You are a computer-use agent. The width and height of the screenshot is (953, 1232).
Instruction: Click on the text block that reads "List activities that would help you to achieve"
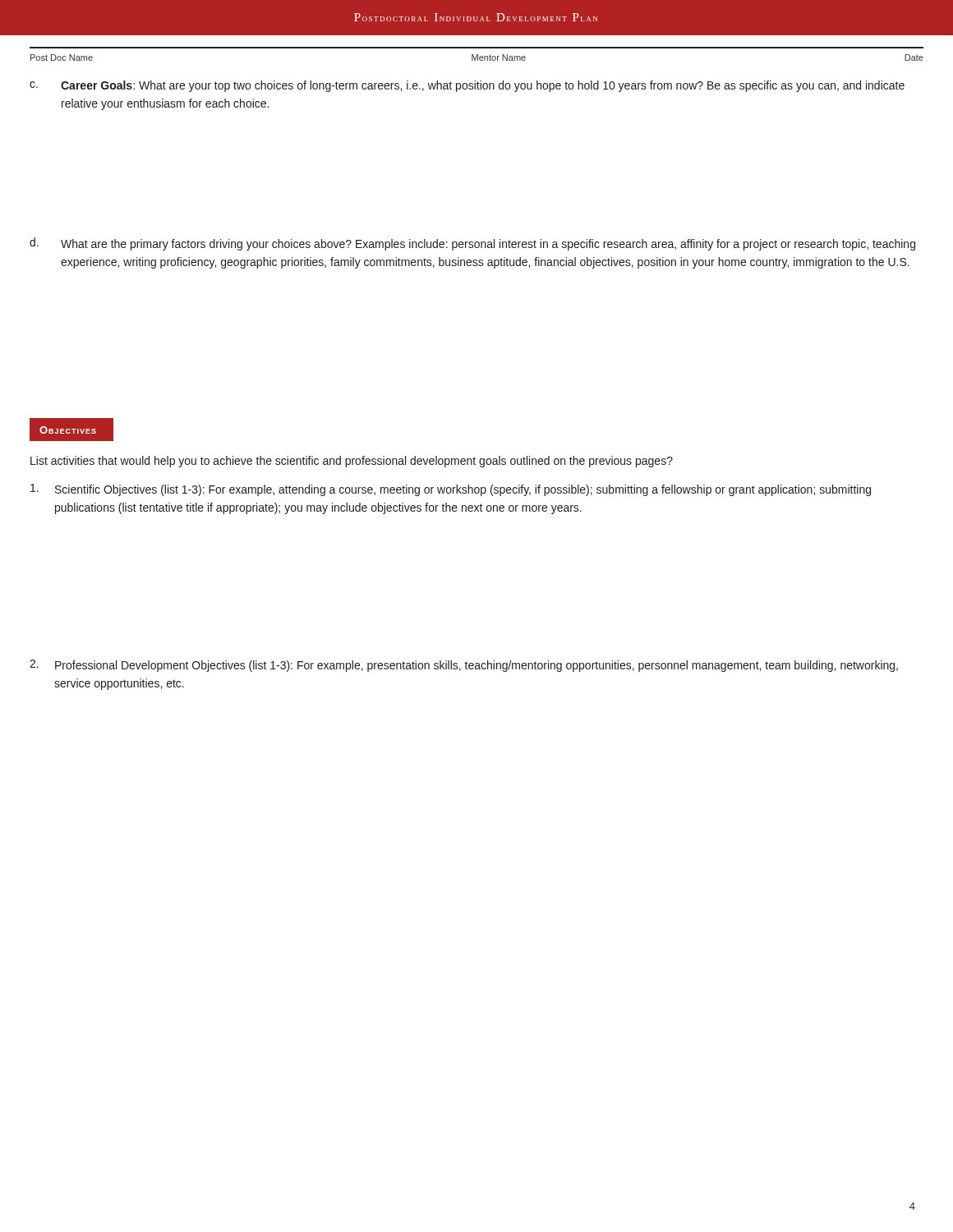tap(351, 461)
